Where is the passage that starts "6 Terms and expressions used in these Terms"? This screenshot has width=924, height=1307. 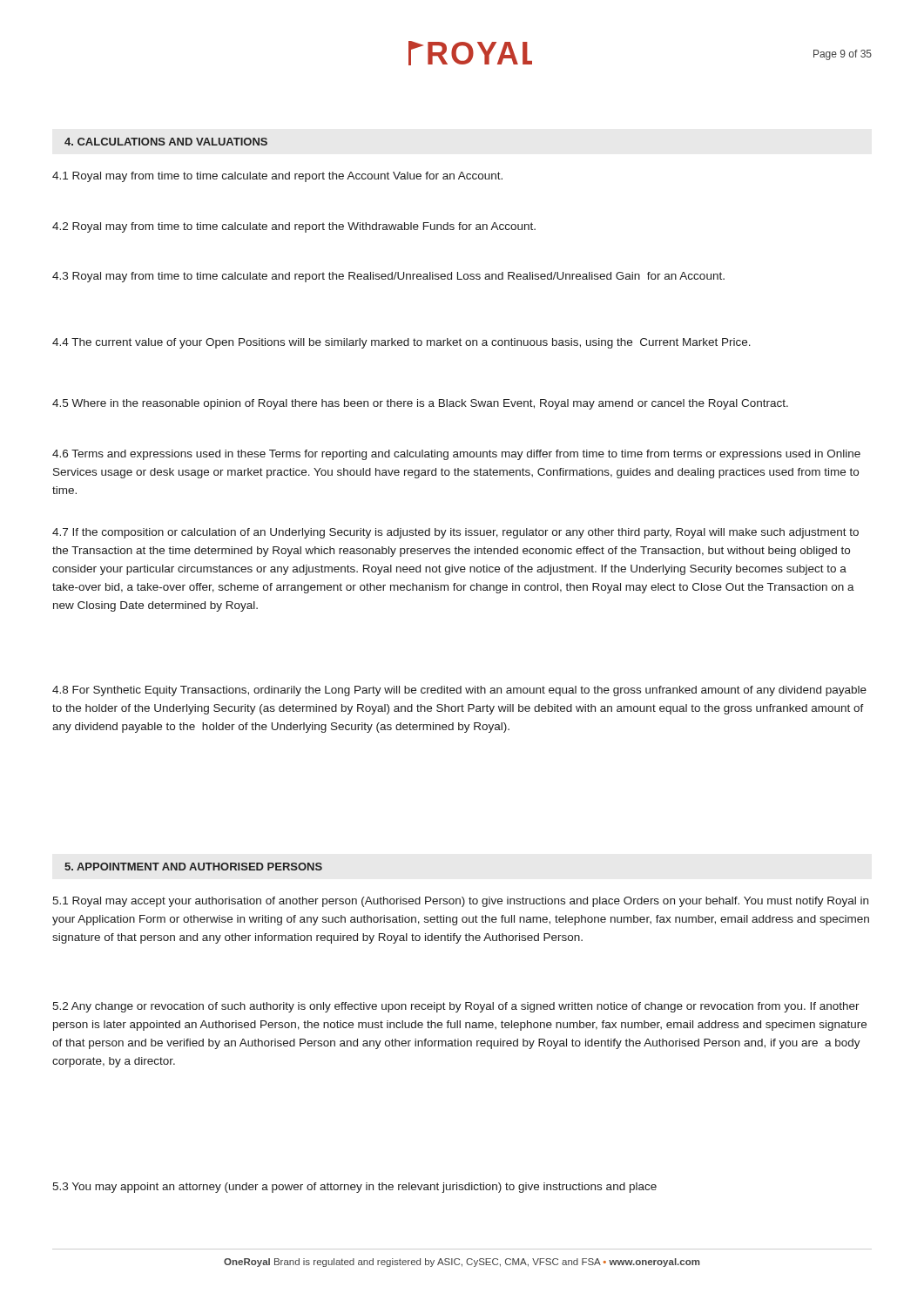456,472
